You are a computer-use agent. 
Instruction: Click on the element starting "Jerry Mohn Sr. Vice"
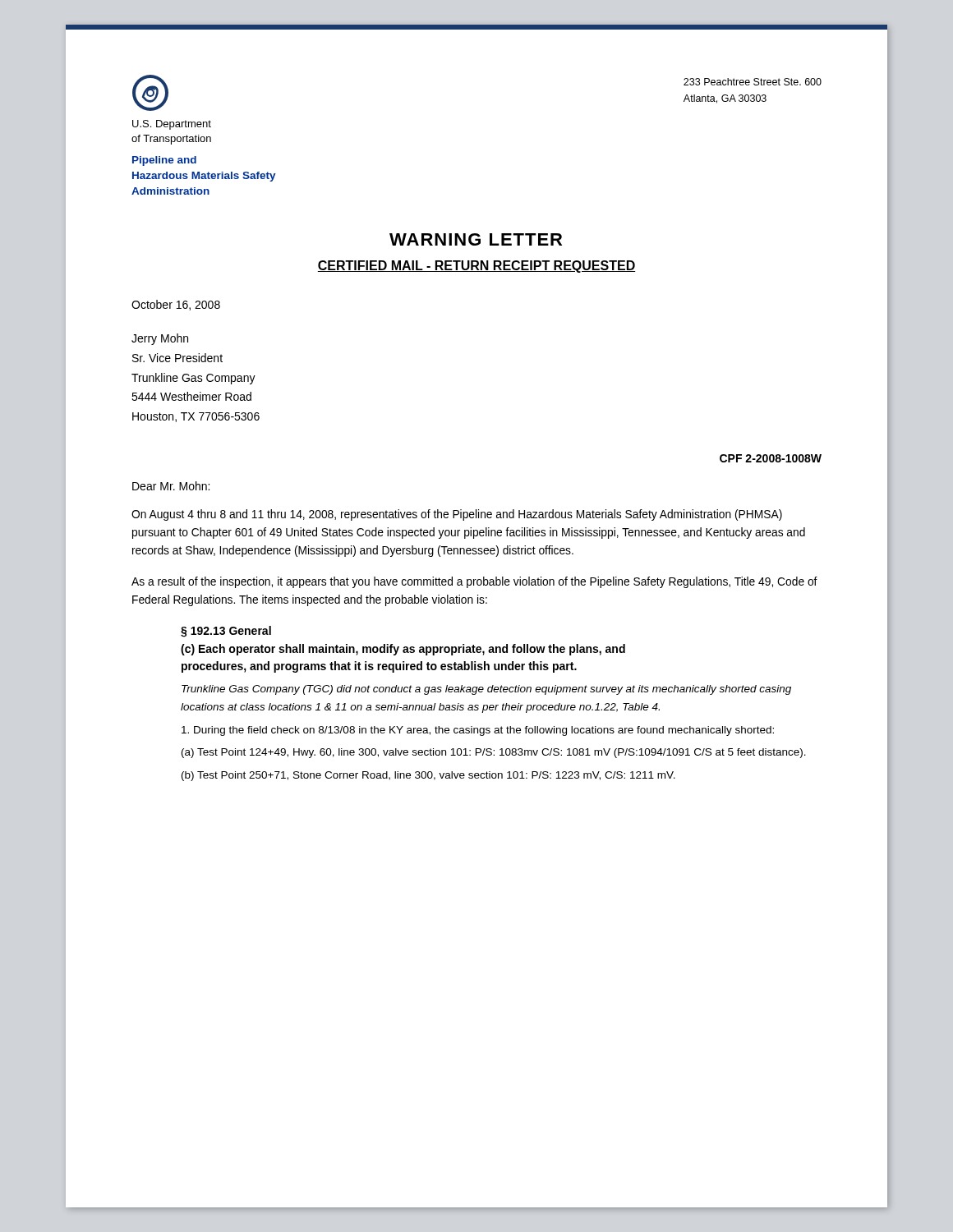pyautogui.click(x=196, y=378)
